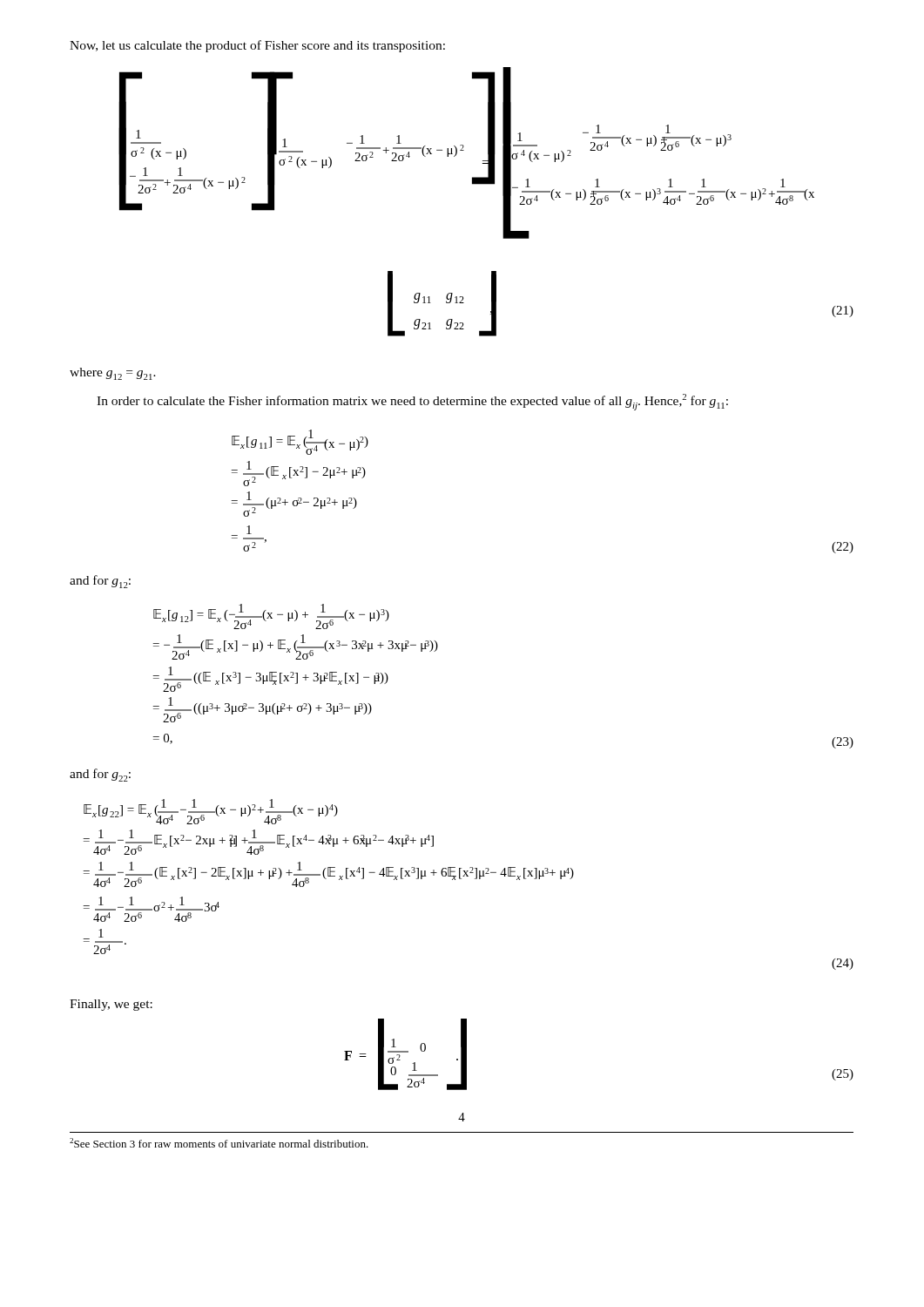Find the formula that reads "𝔼 x [ g 11 ]"

(x=300, y=442)
